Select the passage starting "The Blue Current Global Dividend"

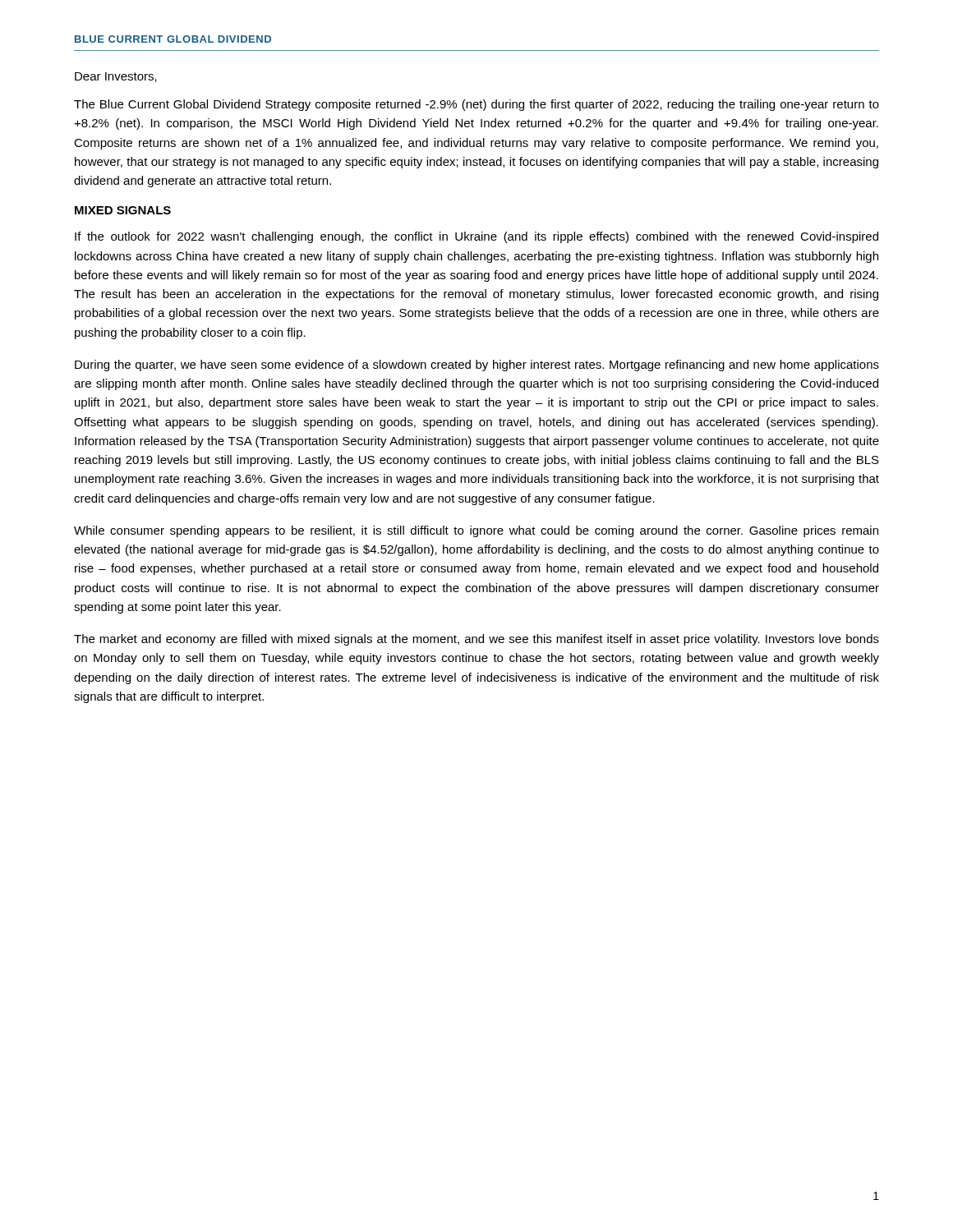point(476,142)
